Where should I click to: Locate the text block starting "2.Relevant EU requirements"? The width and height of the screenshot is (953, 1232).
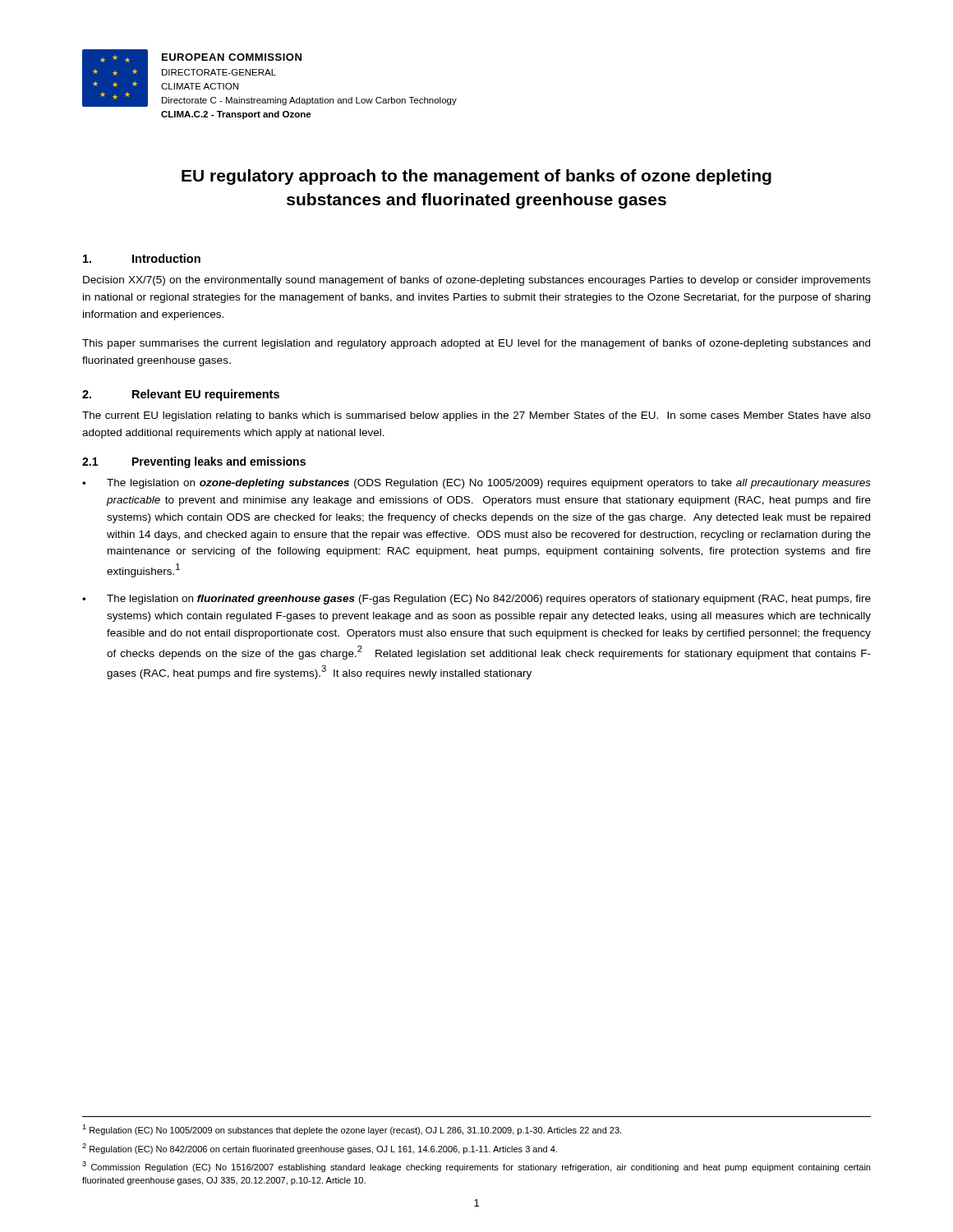[x=181, y=394]
